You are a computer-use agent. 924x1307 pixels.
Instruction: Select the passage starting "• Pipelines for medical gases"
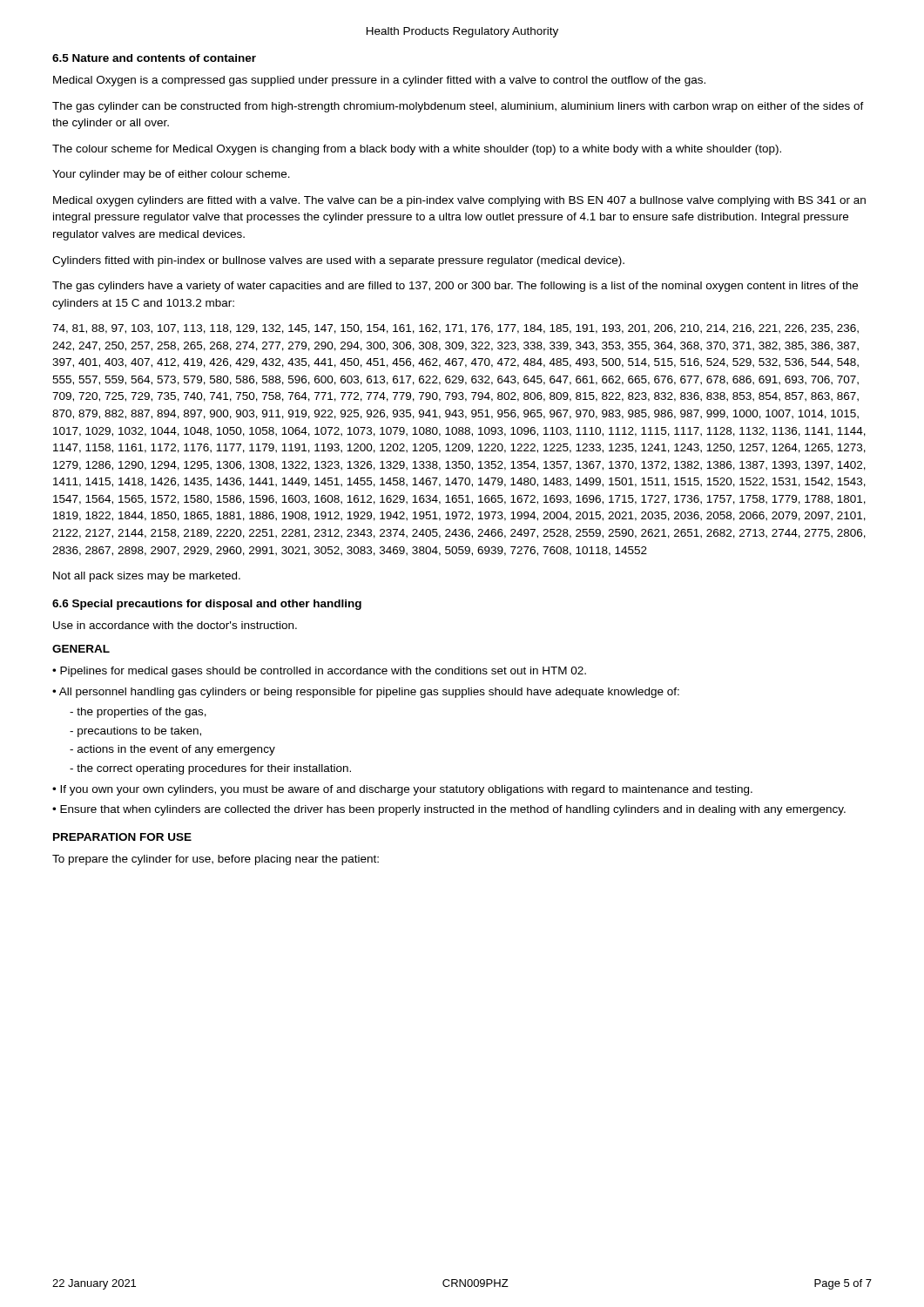click(x=320, y=671)
